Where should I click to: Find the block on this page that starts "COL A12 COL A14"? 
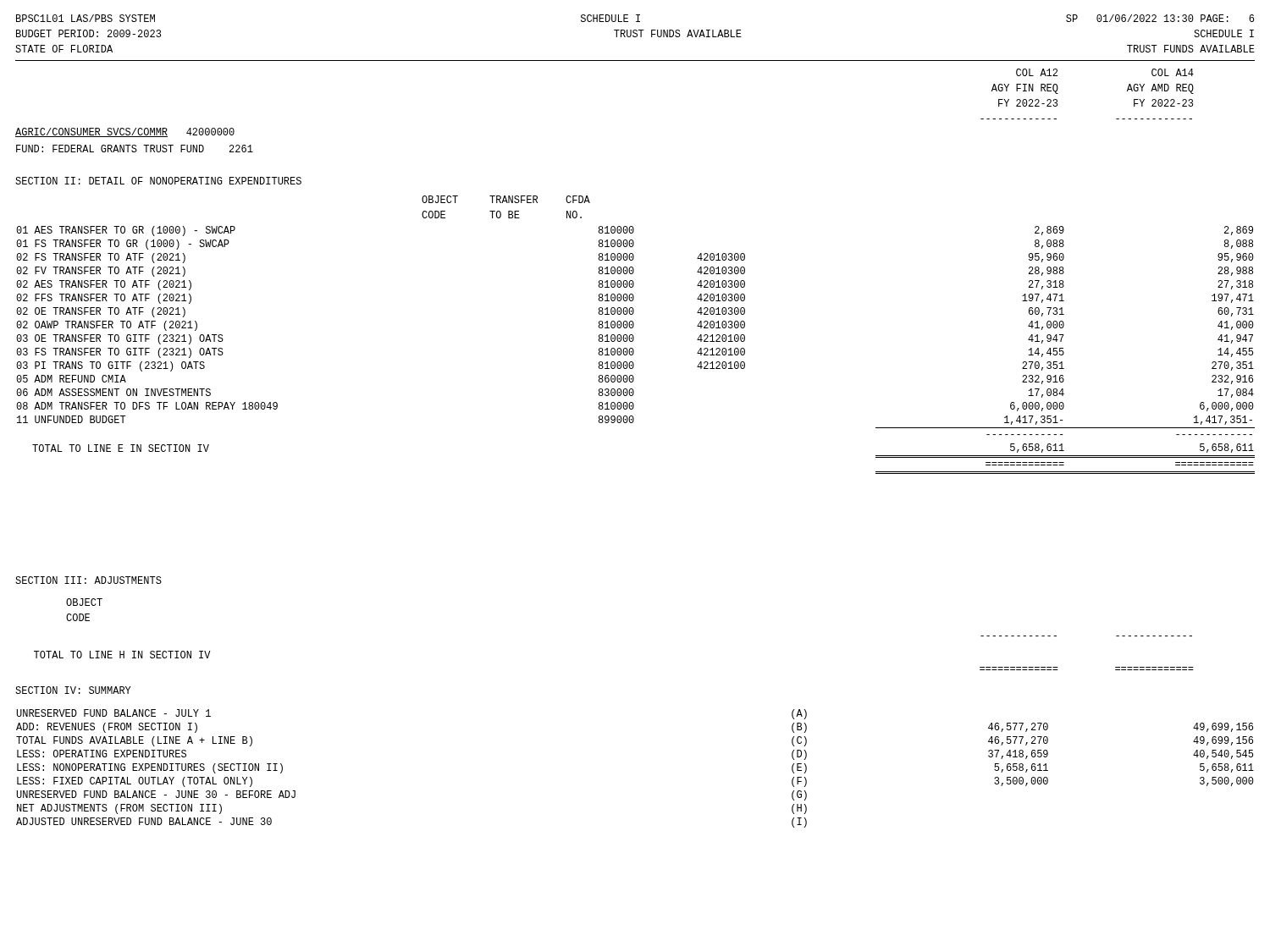point(1058,96)
